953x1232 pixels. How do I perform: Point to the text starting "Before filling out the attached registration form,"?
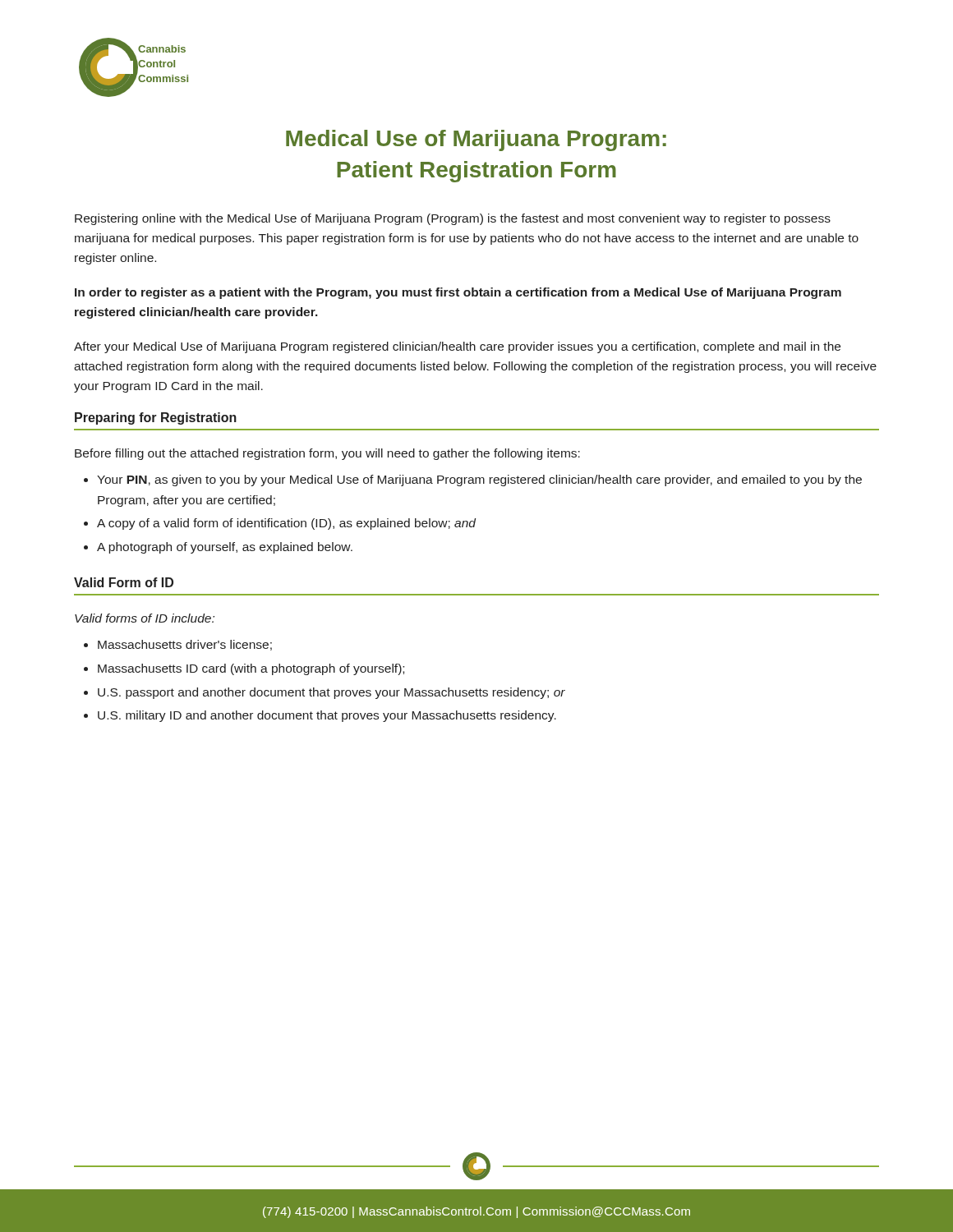(x=327, y=453)
